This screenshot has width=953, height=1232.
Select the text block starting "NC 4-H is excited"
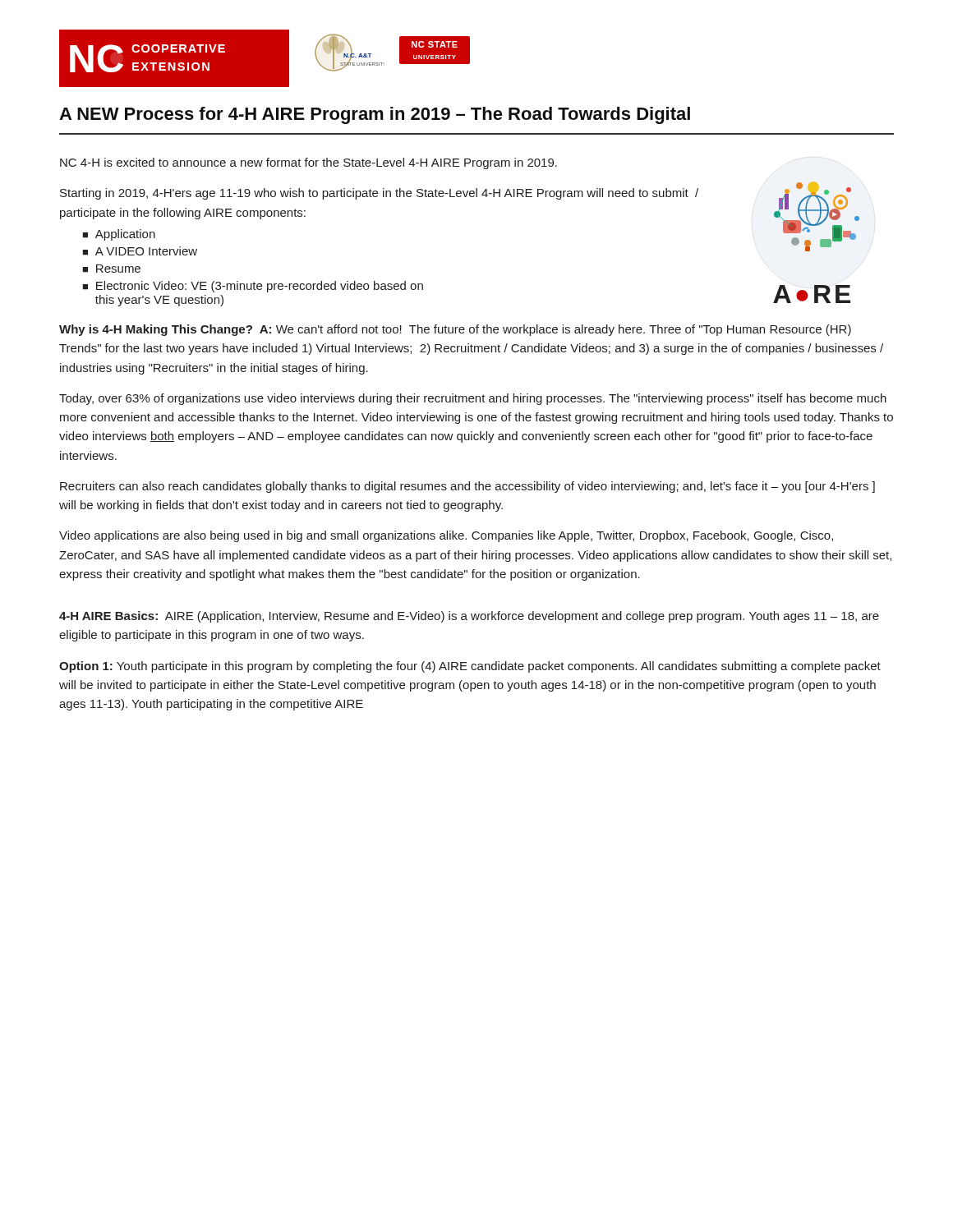tap(308, 162)
